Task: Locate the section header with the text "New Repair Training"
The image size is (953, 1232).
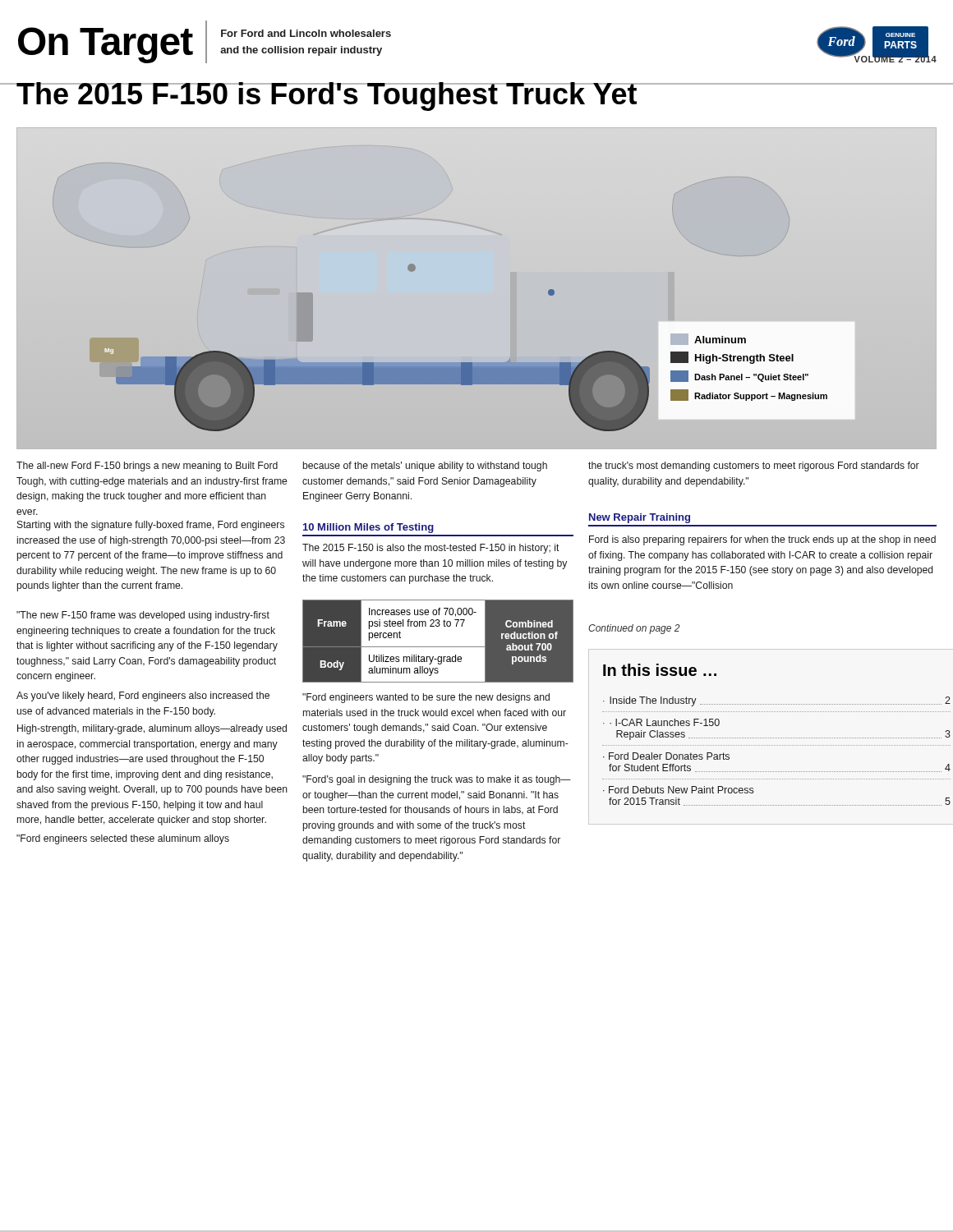Action: (640, 517)
